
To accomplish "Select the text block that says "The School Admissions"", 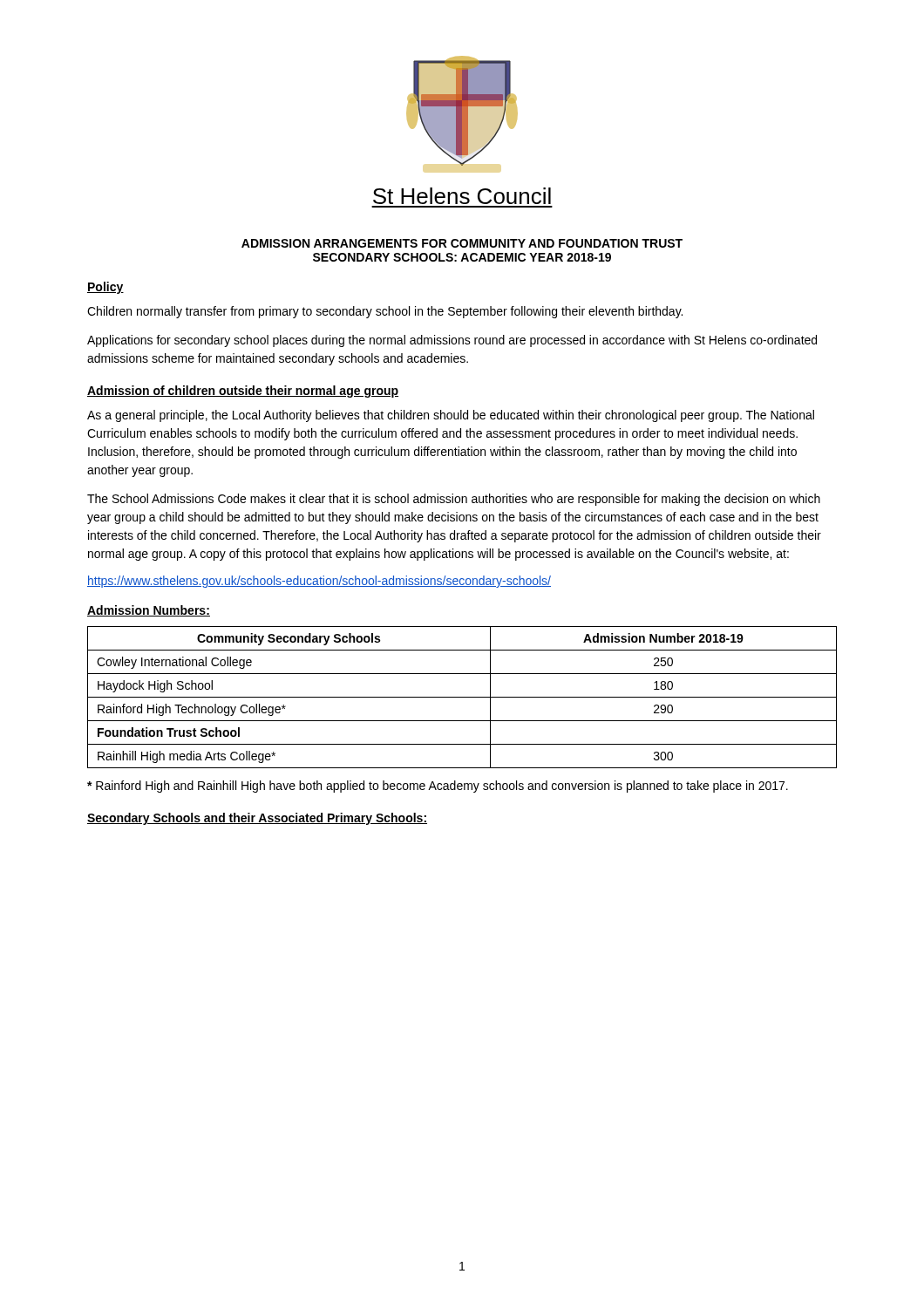I will click(454, 526).
